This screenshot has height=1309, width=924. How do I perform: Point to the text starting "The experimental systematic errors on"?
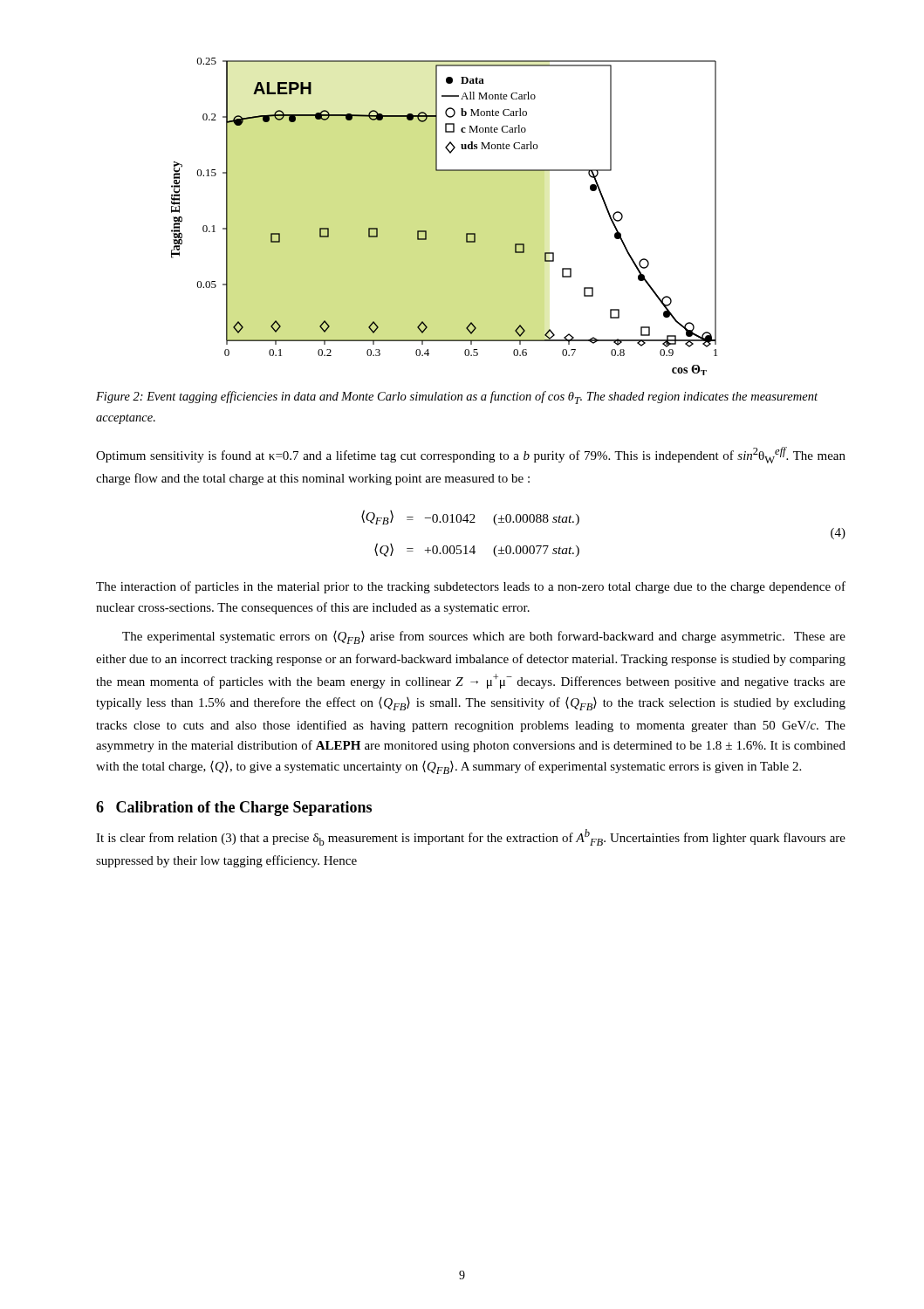pyautogui.click(x=471, y=703)
